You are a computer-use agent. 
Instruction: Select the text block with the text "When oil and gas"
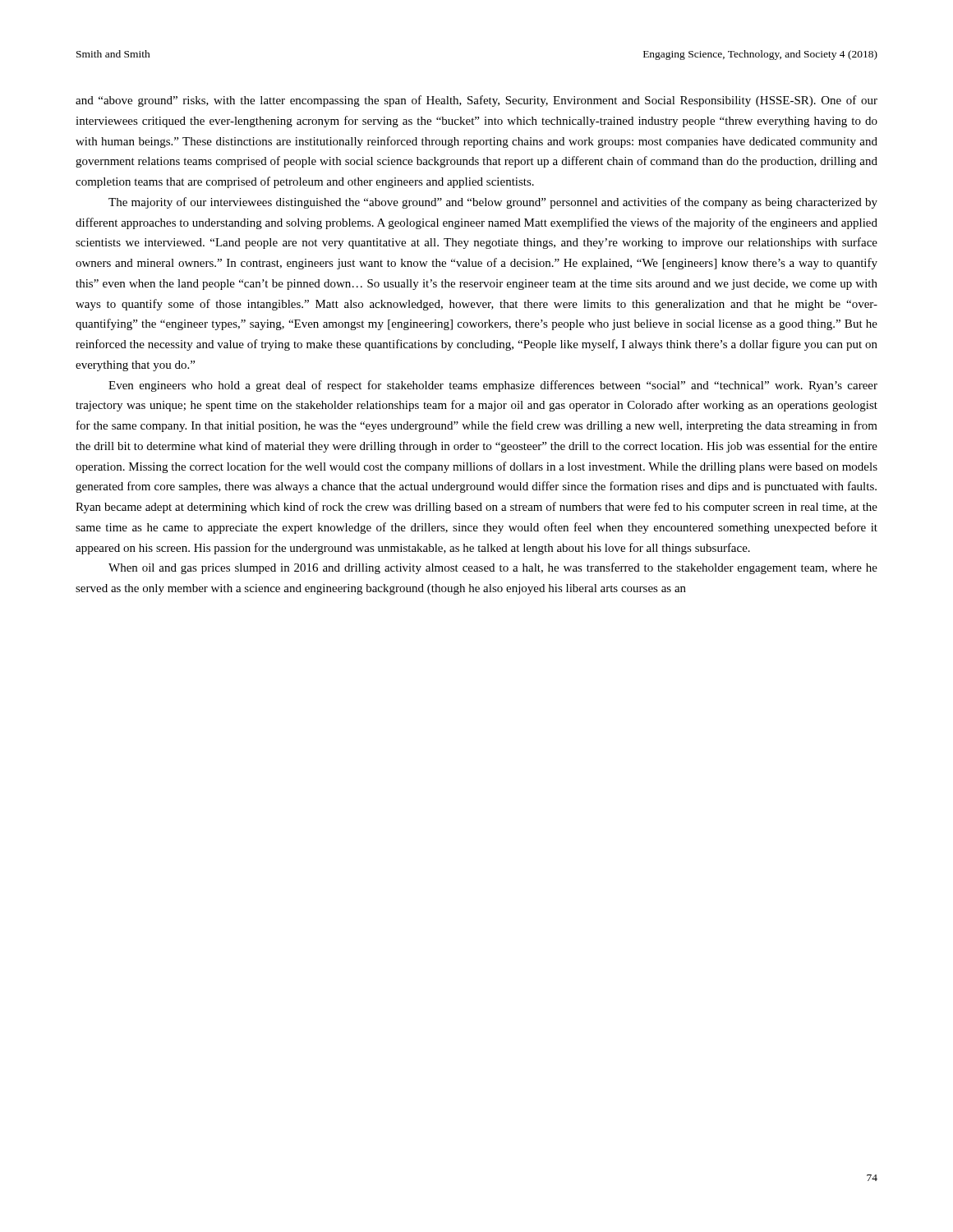476,578
